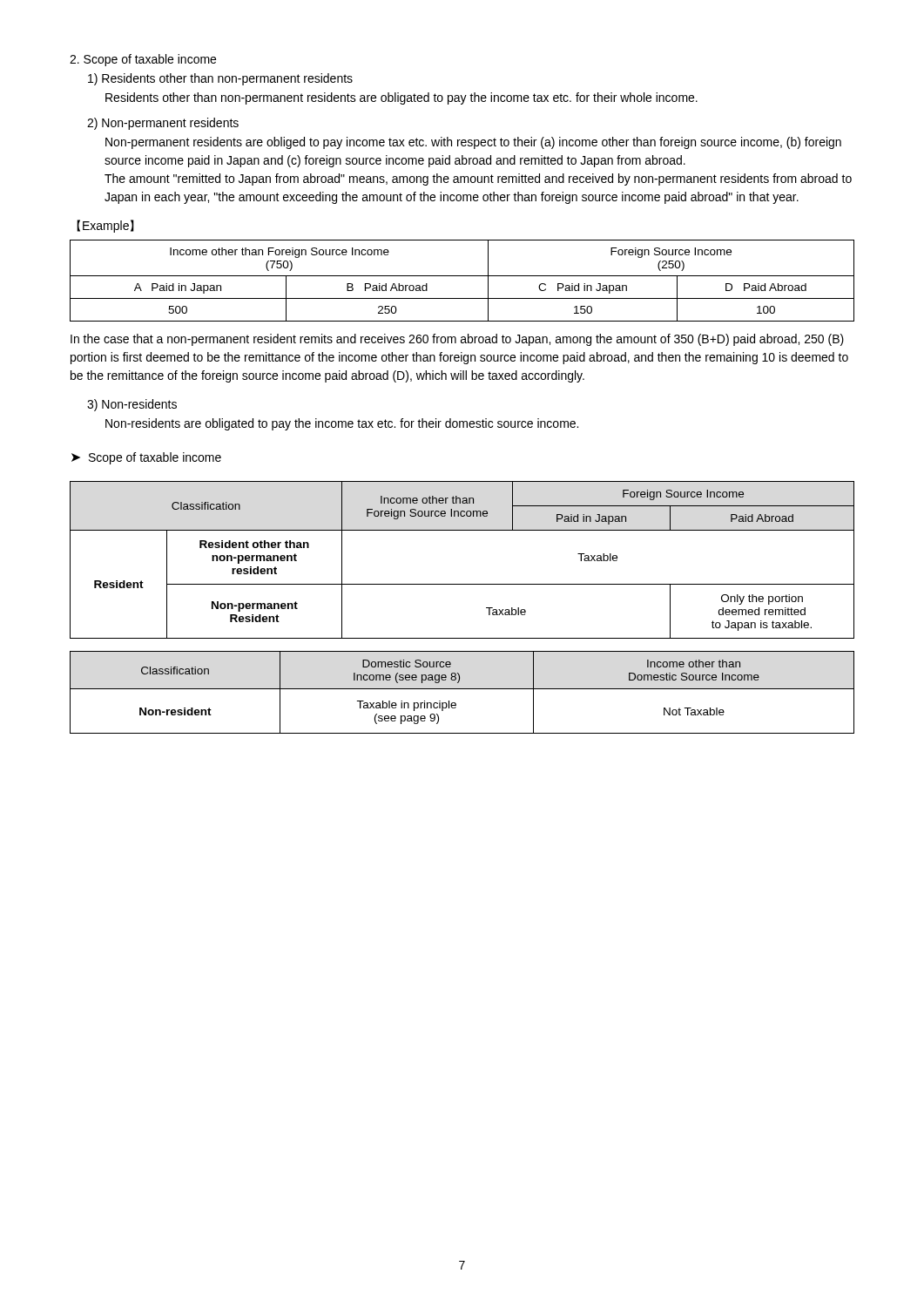Click on the table containing "Not Taxable"
The height and width of the screenshot is (1307, 924).
[462, 692]
